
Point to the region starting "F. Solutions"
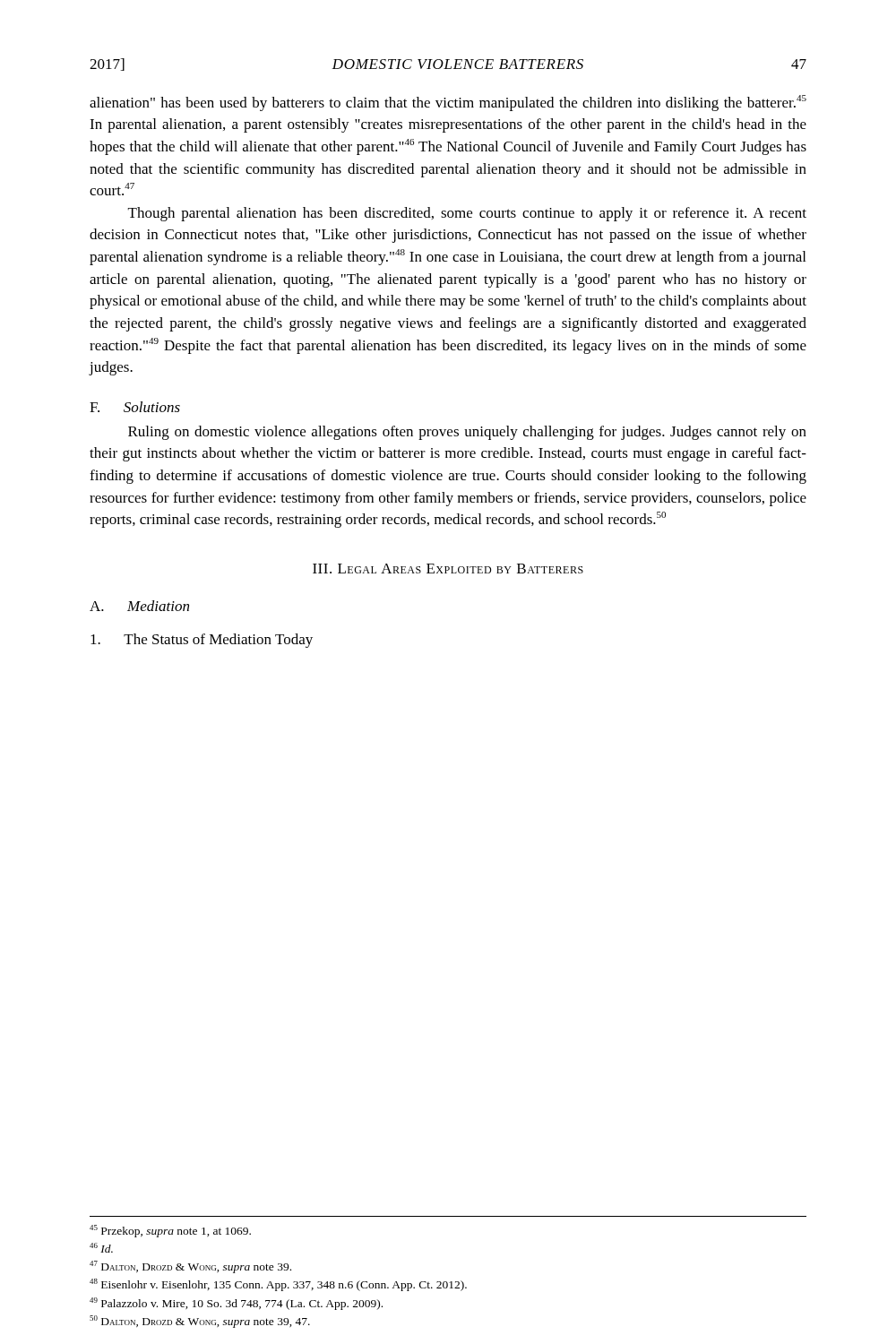click(135, 408)
